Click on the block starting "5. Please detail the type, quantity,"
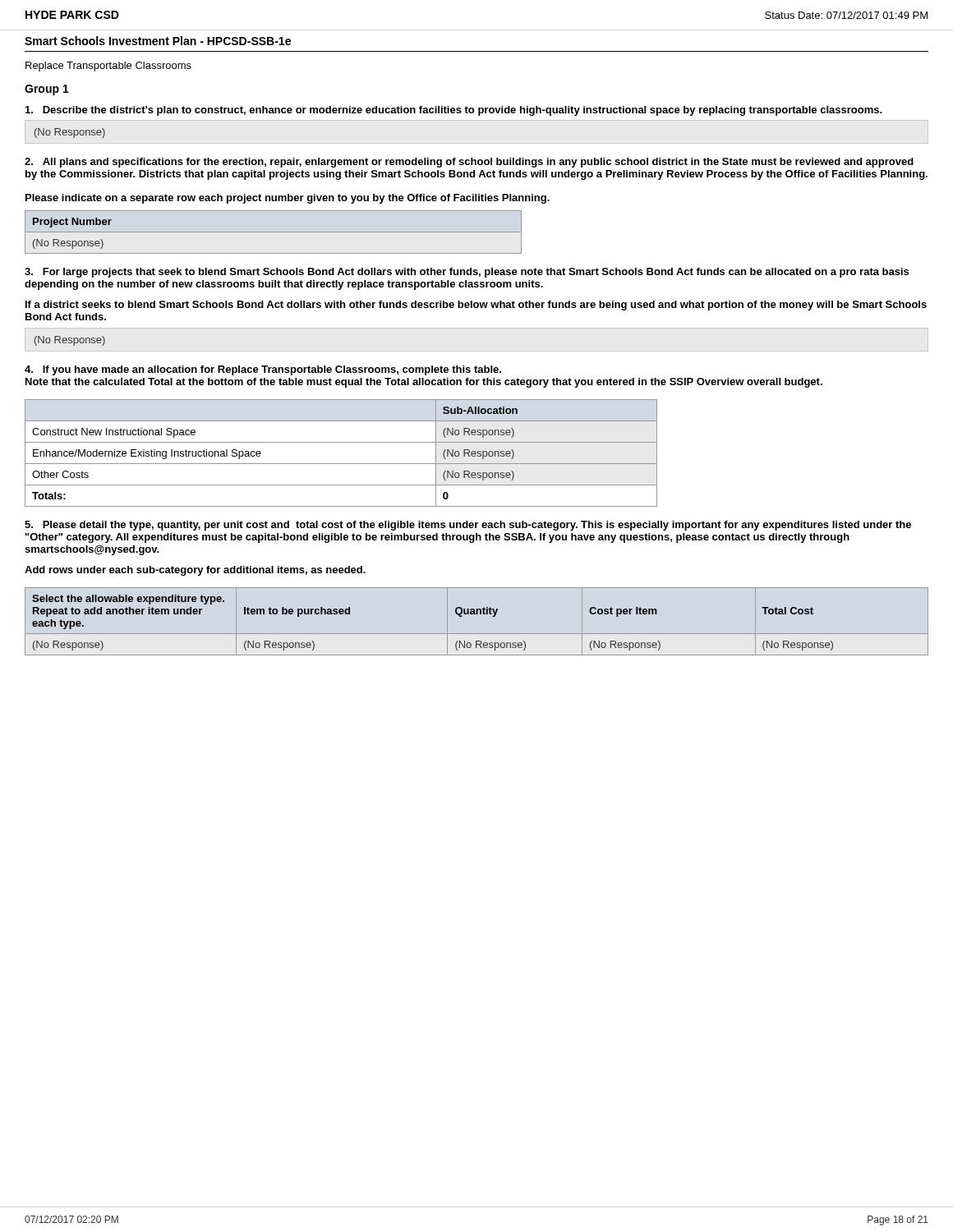The height and width of the screenshot is (1232, 953). (476, 547)
